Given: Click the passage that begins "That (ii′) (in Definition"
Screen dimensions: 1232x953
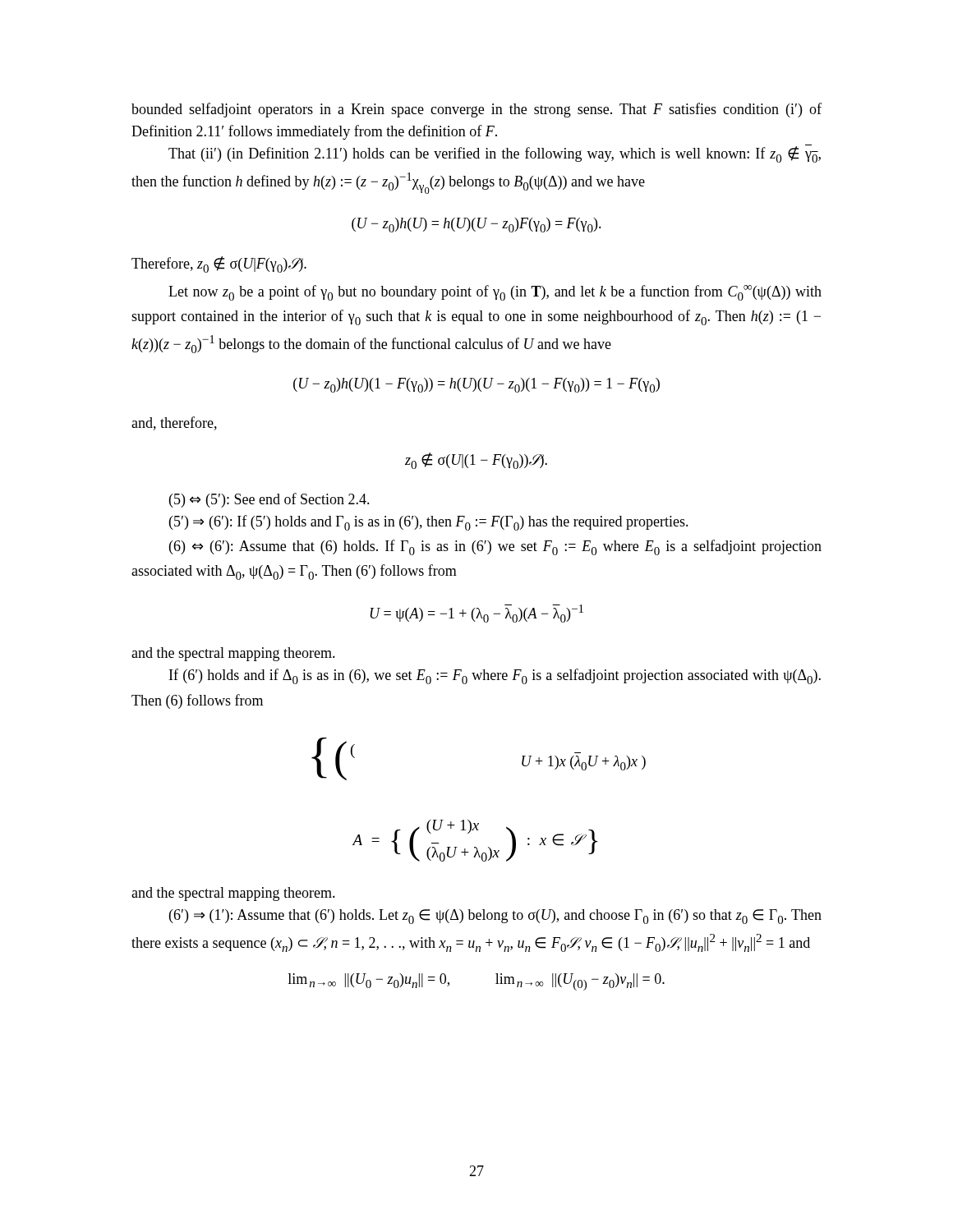Looking at the screenshot, I should click(x=476, y=171).
